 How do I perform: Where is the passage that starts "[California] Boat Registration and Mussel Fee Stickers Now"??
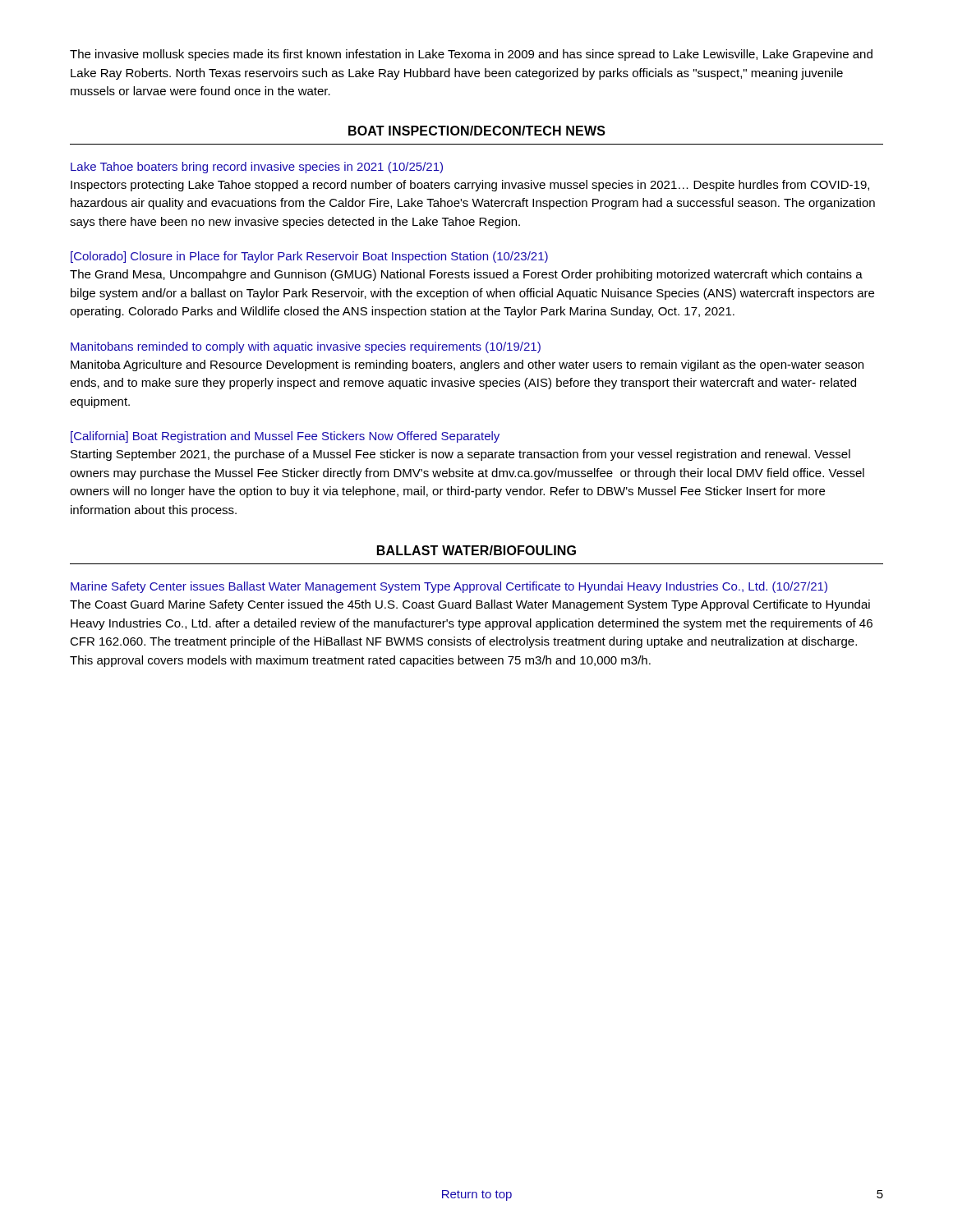click(x=285, y=436)
